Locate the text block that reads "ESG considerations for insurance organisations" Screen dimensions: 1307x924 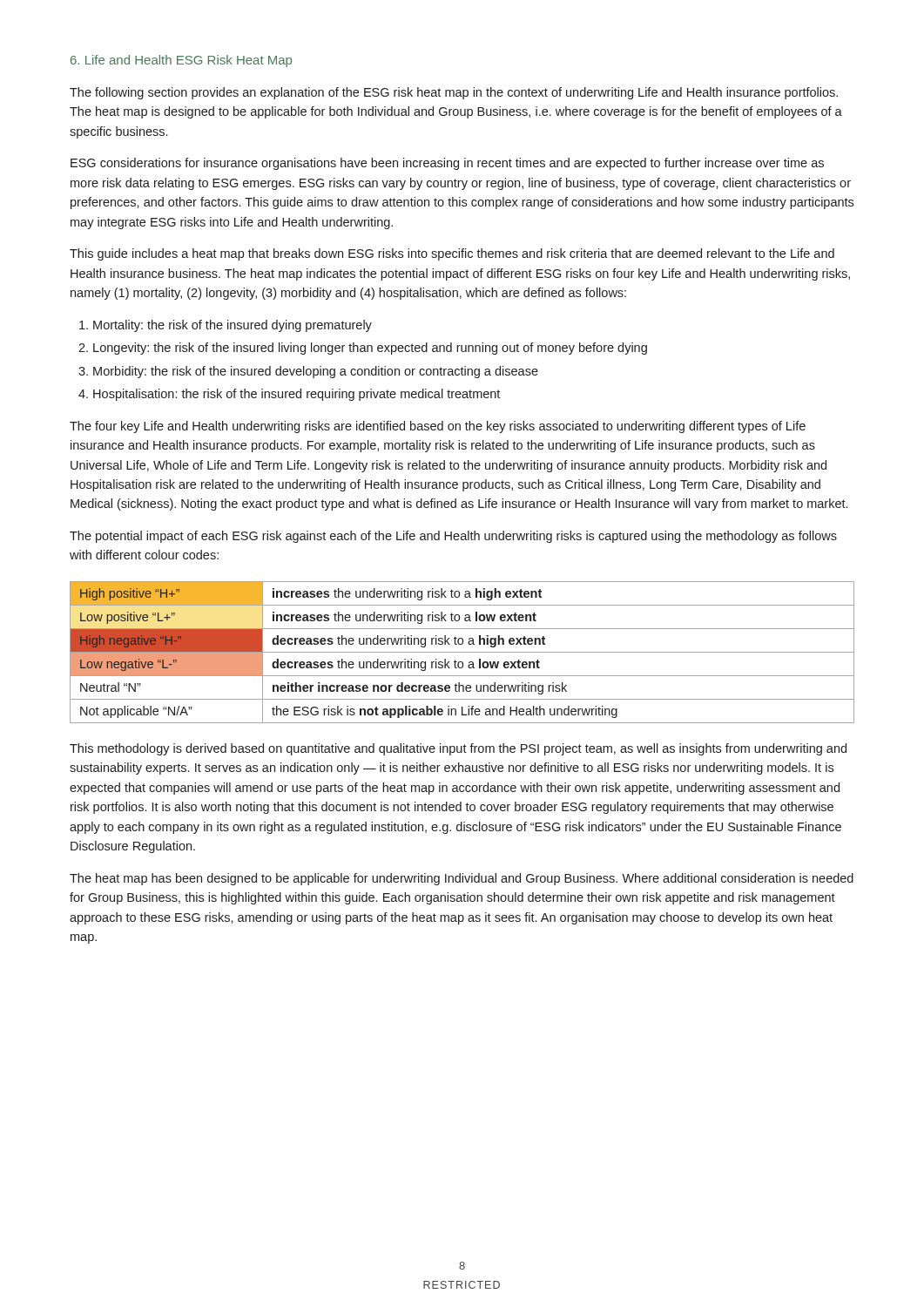(462, 193)
